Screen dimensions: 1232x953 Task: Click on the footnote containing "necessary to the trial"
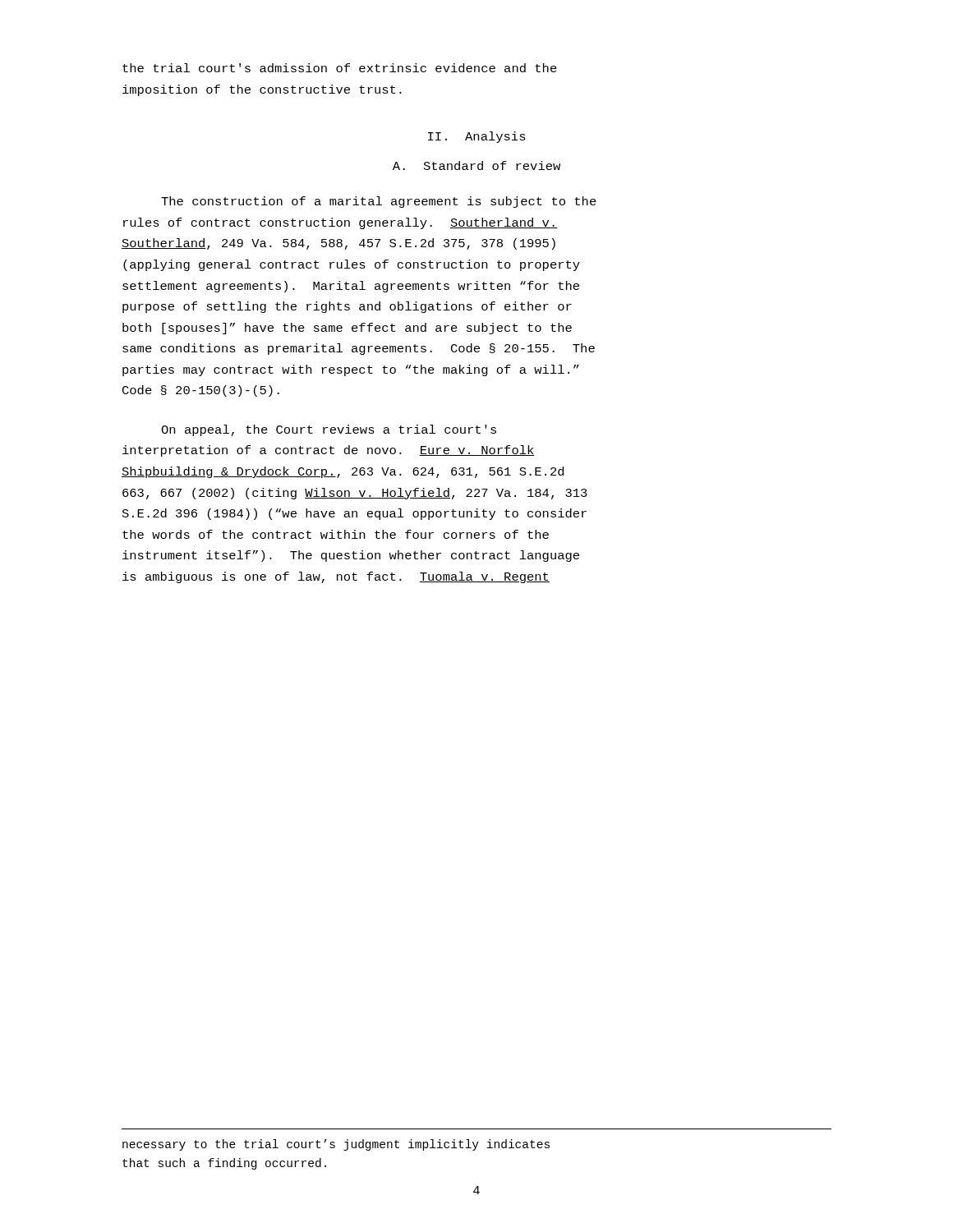pyautogui.click(x=476, y=1154)
